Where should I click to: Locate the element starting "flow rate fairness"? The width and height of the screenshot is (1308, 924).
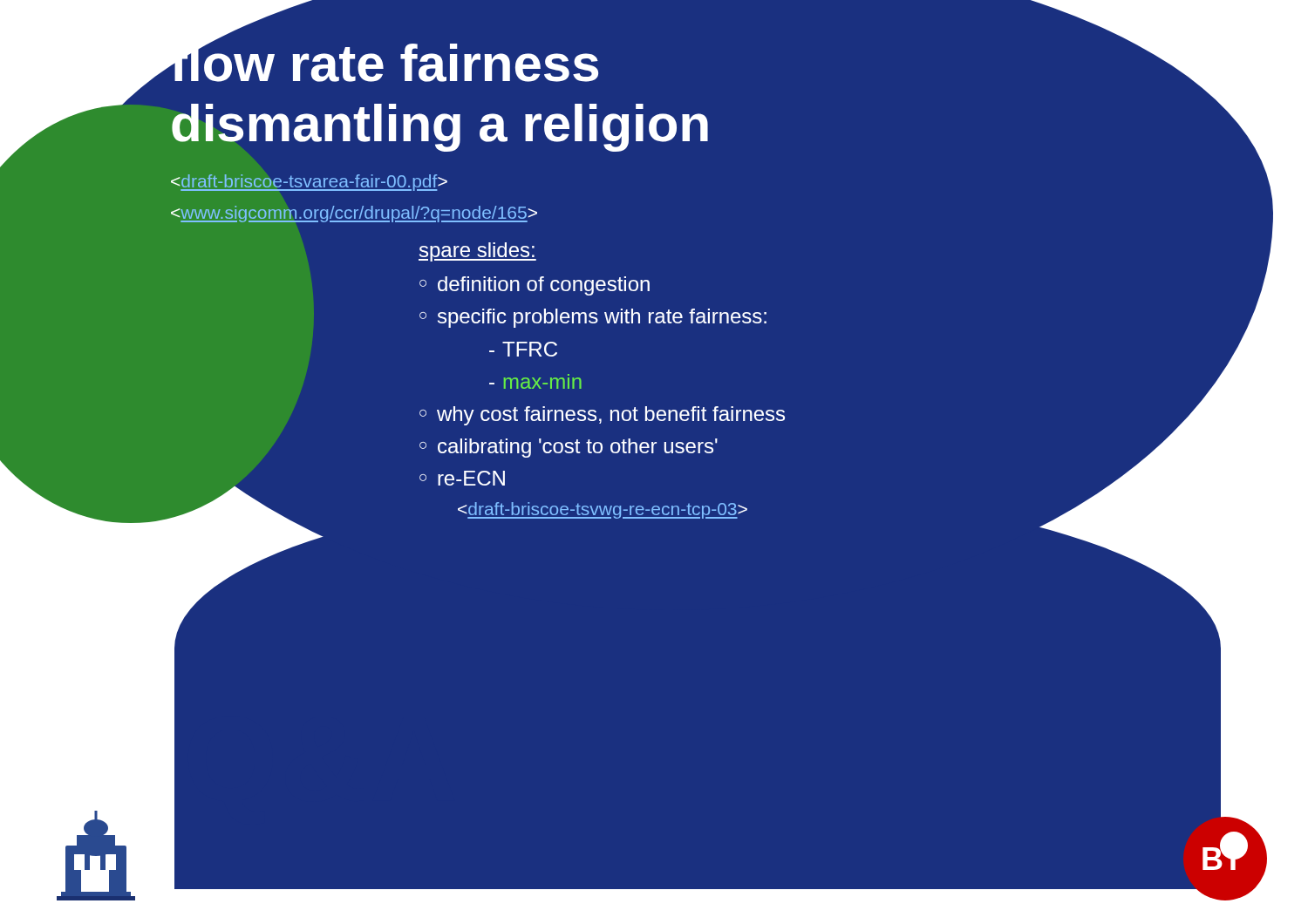pyautogui.click(x=440, y=130)
